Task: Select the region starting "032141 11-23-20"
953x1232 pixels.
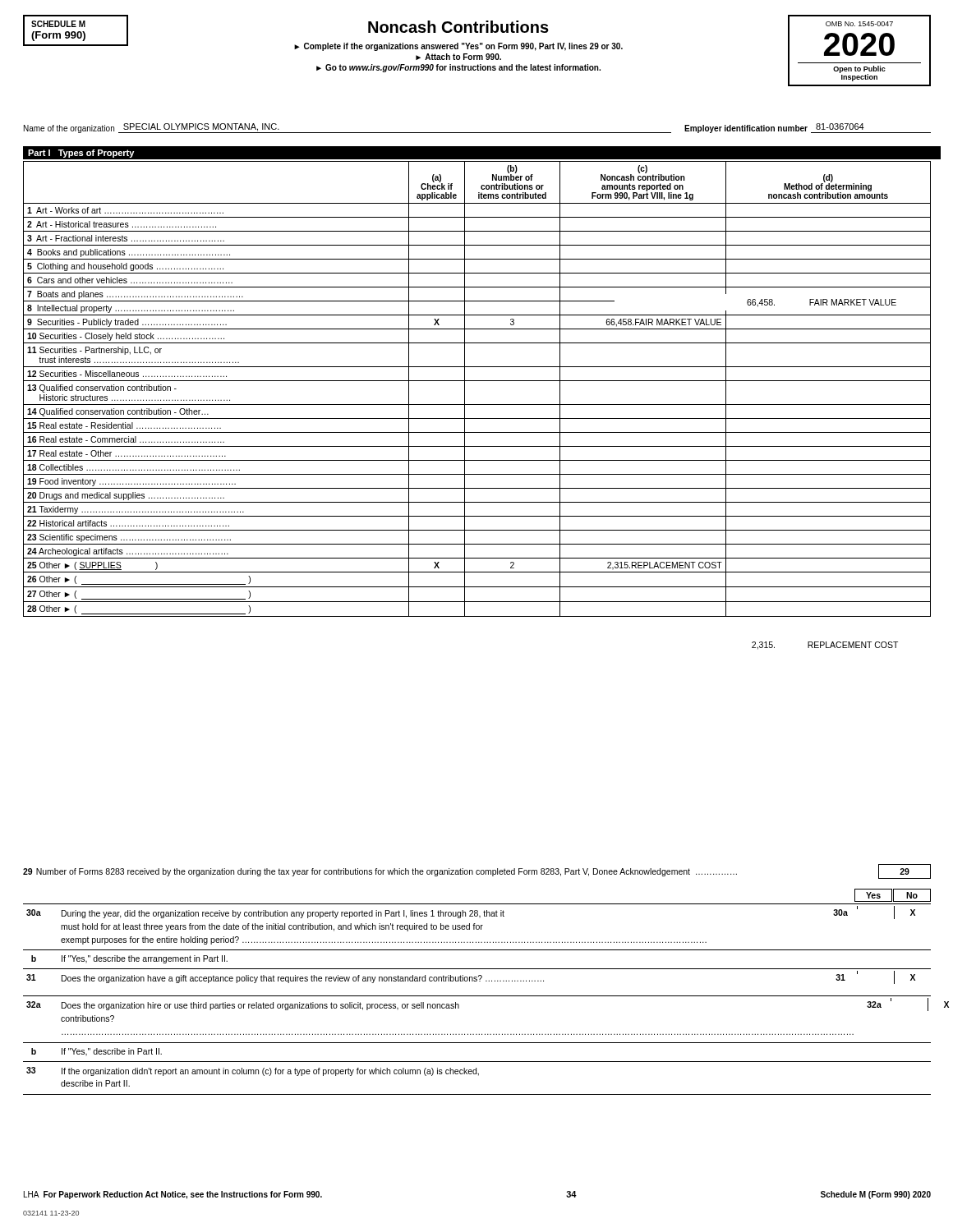Action: pyautogui.click(x=51, y=1213)
